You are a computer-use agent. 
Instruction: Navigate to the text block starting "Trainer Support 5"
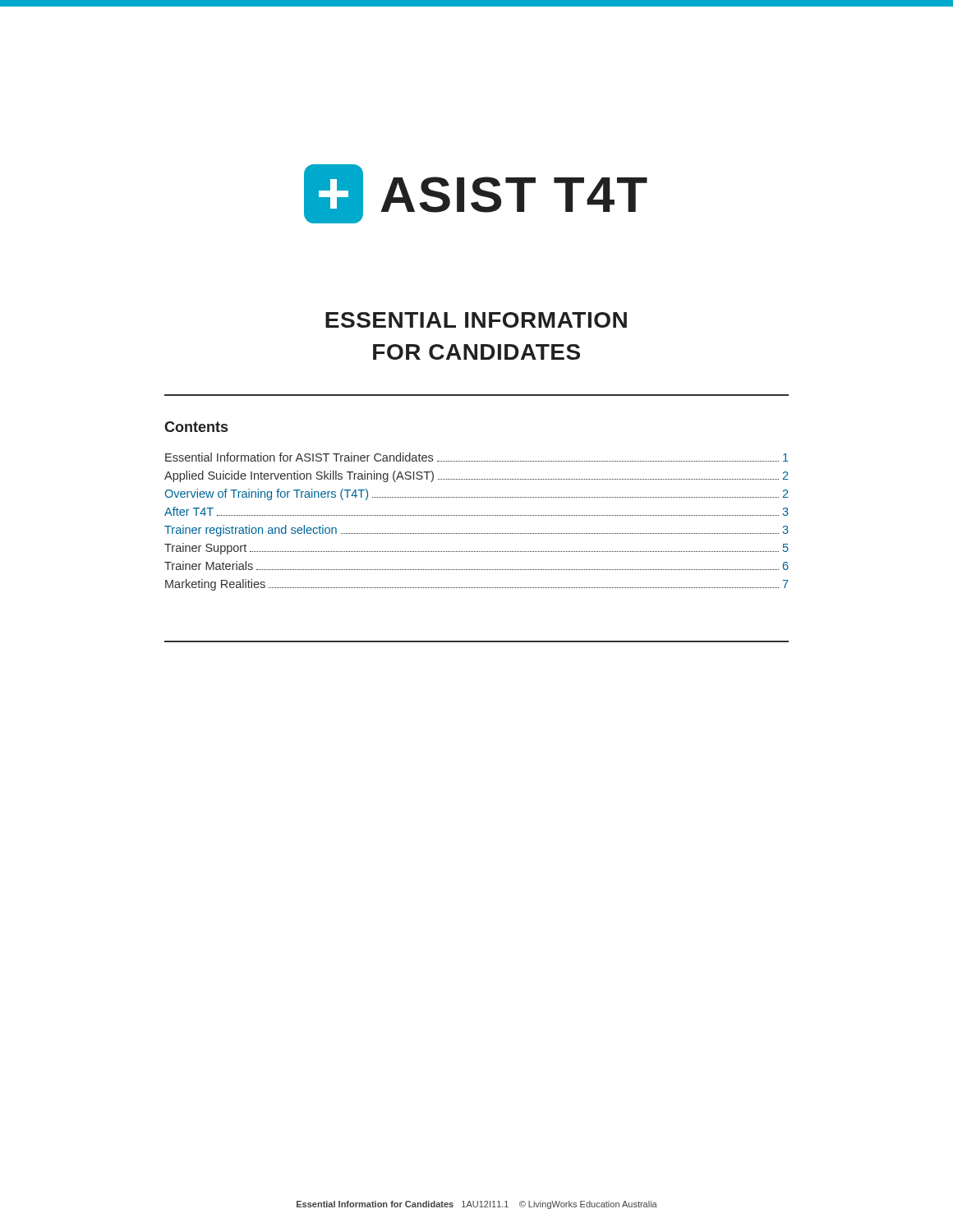click(476, 548)
